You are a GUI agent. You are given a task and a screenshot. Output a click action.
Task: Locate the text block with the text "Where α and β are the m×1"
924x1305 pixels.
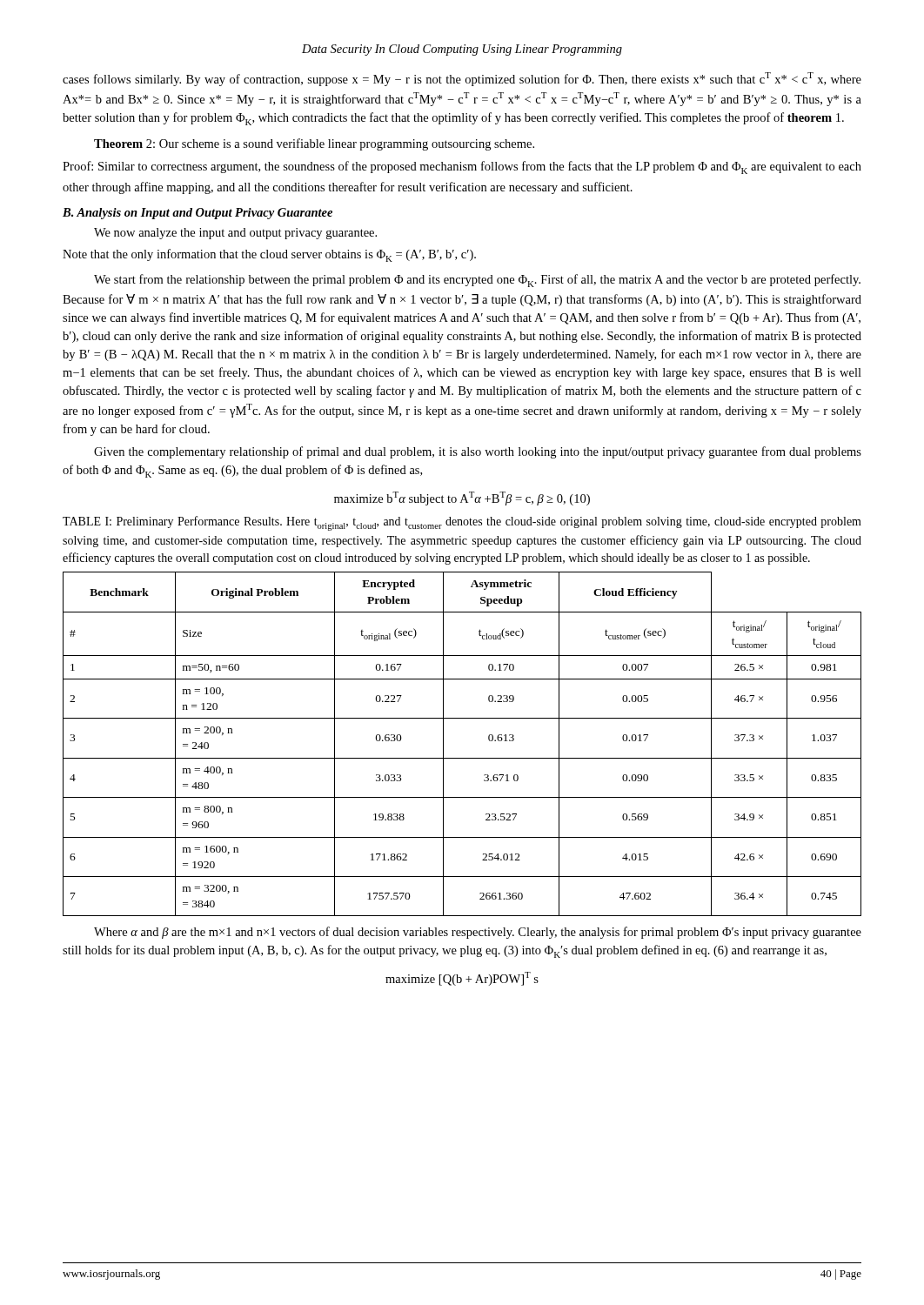pos(462,943)
